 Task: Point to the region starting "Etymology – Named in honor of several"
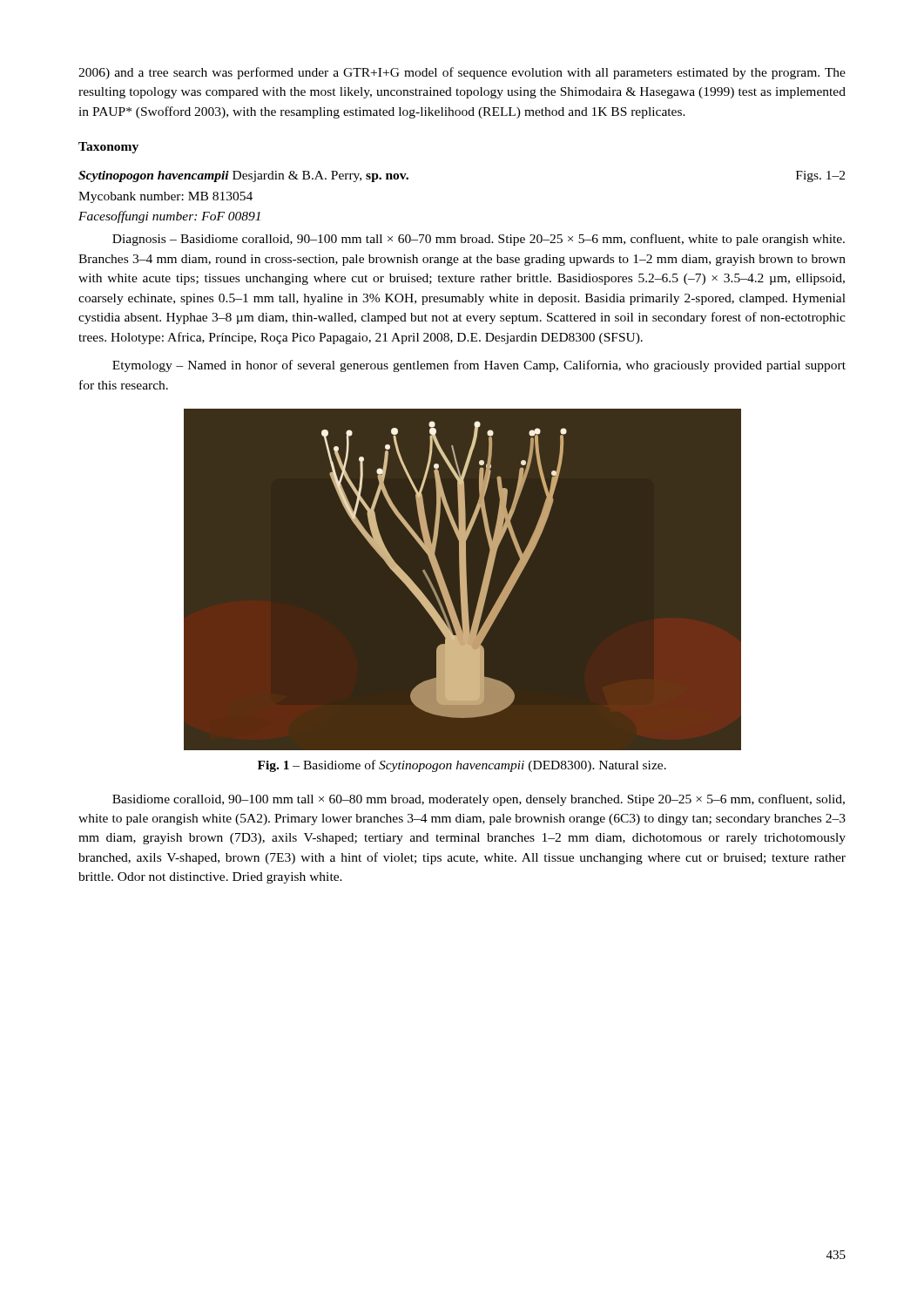coord(462,375)
